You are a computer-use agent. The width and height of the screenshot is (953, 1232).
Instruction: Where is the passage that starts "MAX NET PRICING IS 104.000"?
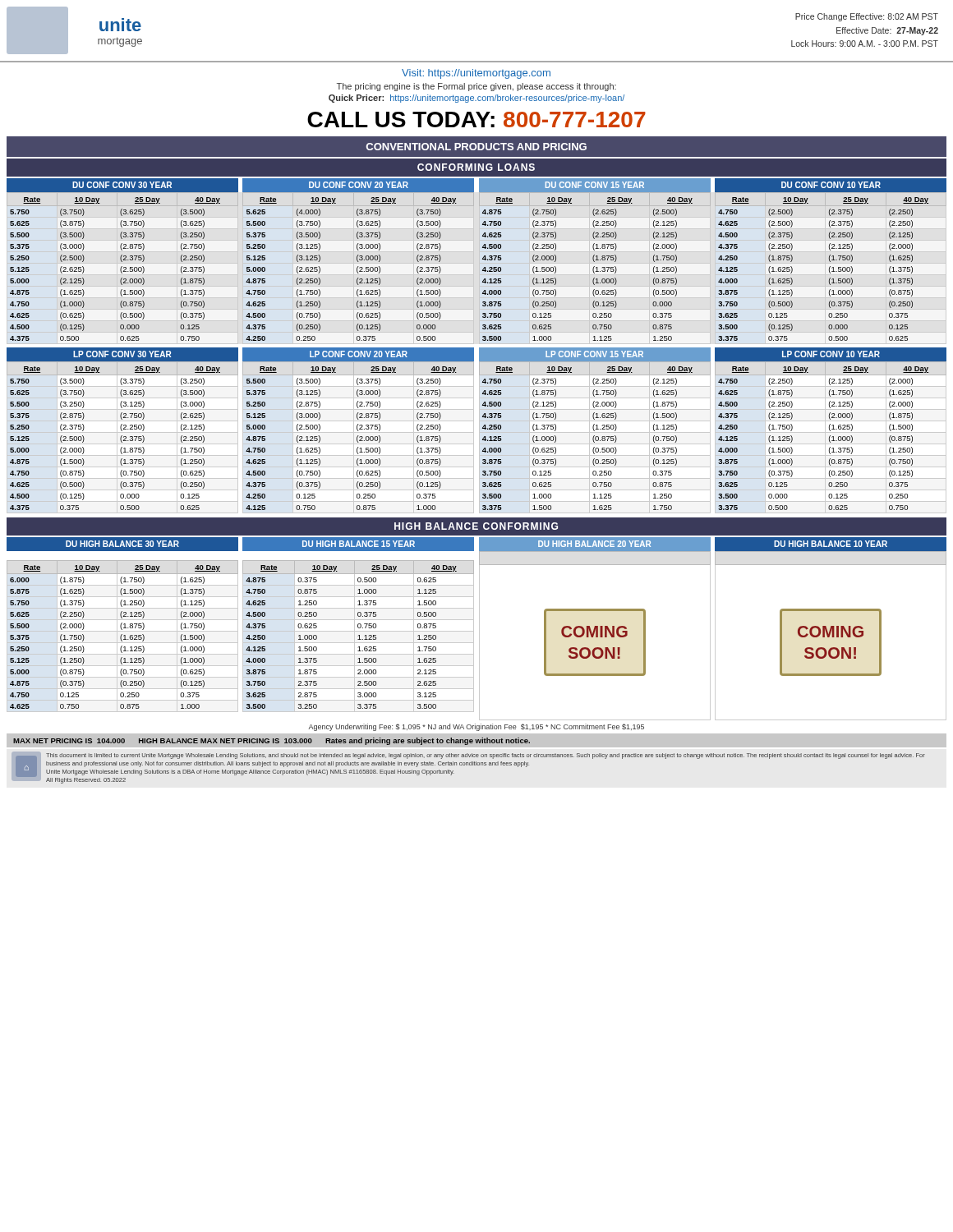click(x=272, y=740)
